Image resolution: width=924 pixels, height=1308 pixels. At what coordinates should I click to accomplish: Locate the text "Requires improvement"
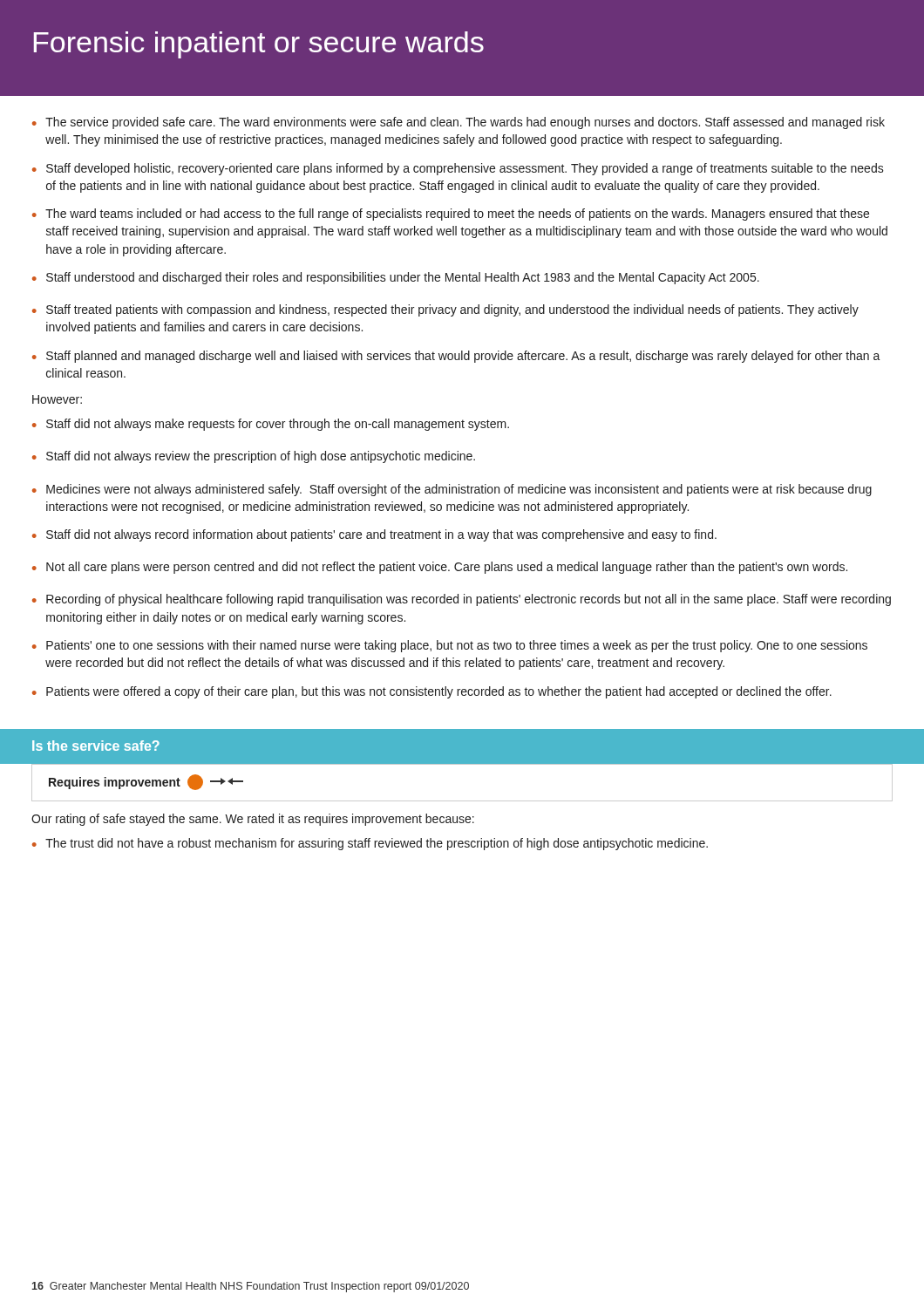pyautogui.click(x=147, y=782)
